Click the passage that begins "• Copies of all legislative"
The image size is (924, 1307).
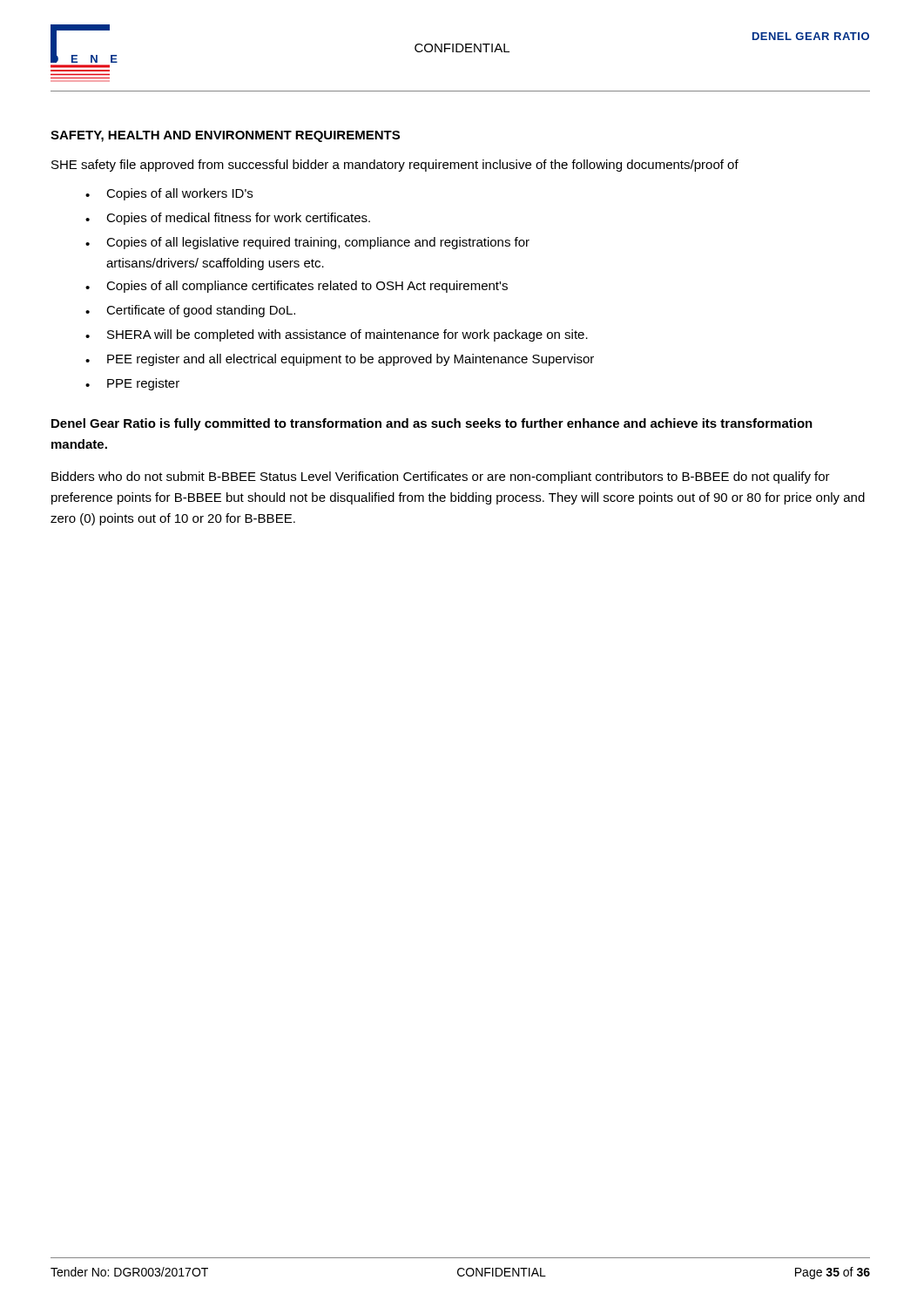tap(307, 253)
